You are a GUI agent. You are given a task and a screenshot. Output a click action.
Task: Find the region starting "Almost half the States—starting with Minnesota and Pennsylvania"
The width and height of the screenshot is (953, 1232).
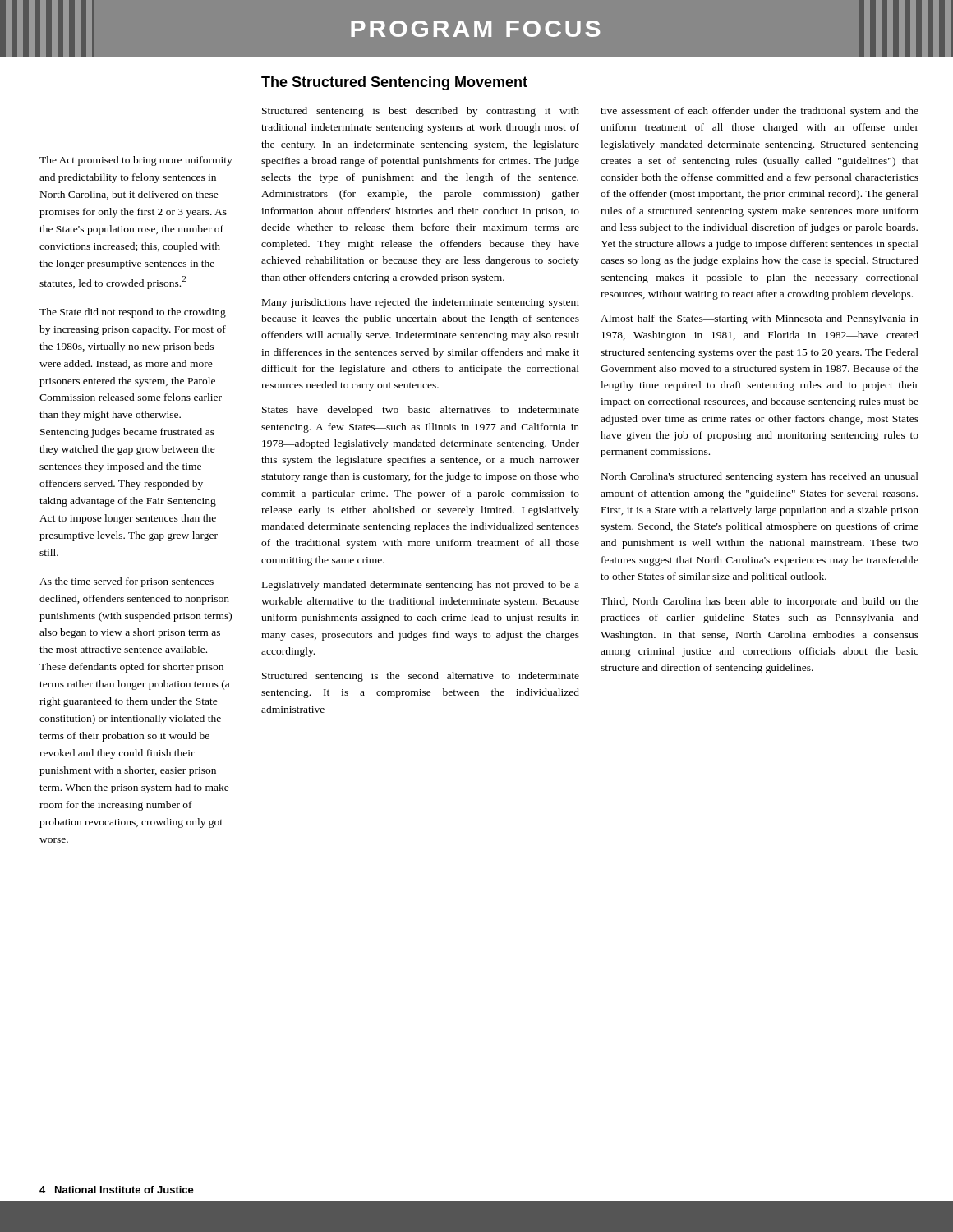[x=760, y=385]
